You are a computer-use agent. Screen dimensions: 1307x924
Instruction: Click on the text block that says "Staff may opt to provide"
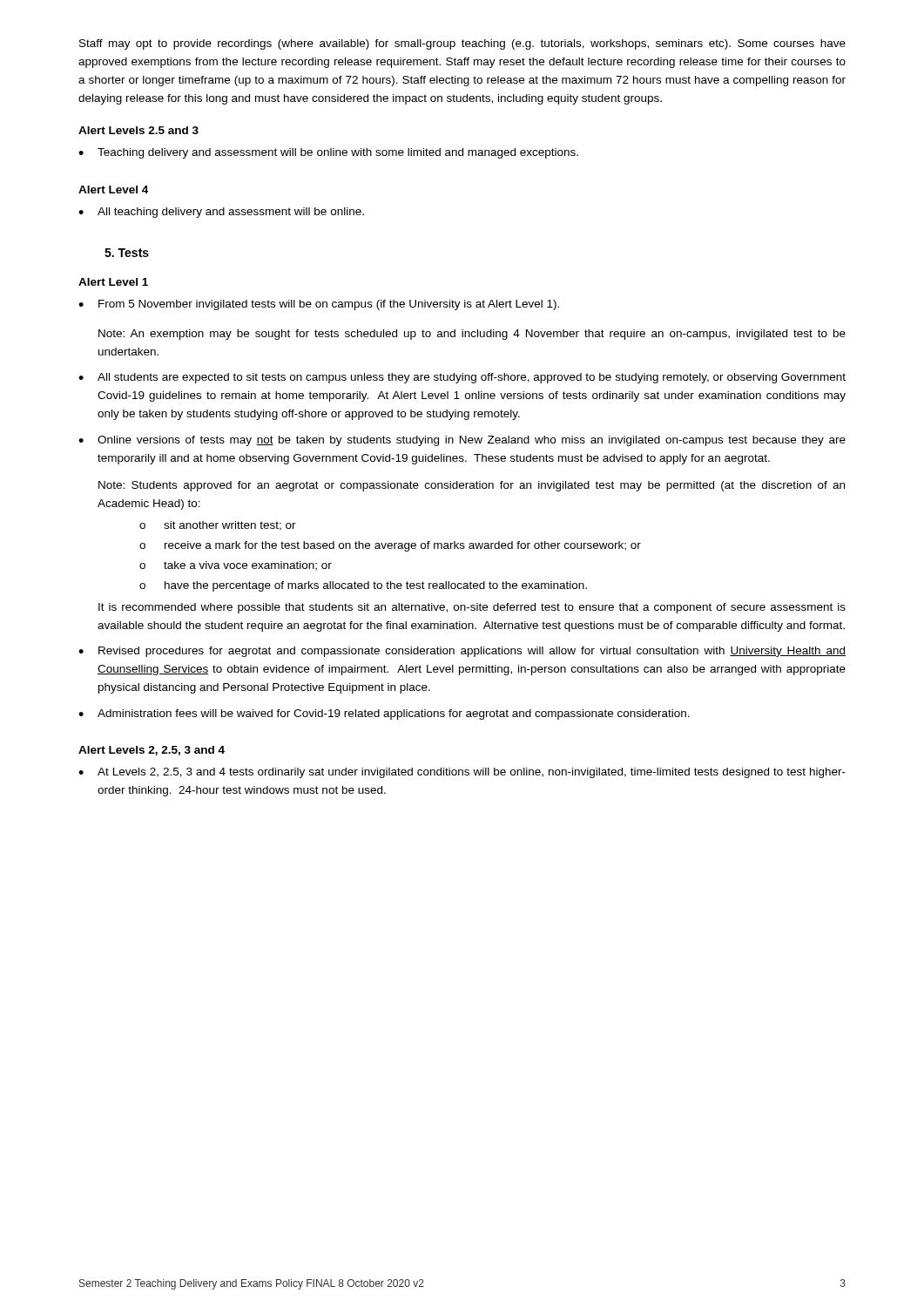[x=462, y=70]
